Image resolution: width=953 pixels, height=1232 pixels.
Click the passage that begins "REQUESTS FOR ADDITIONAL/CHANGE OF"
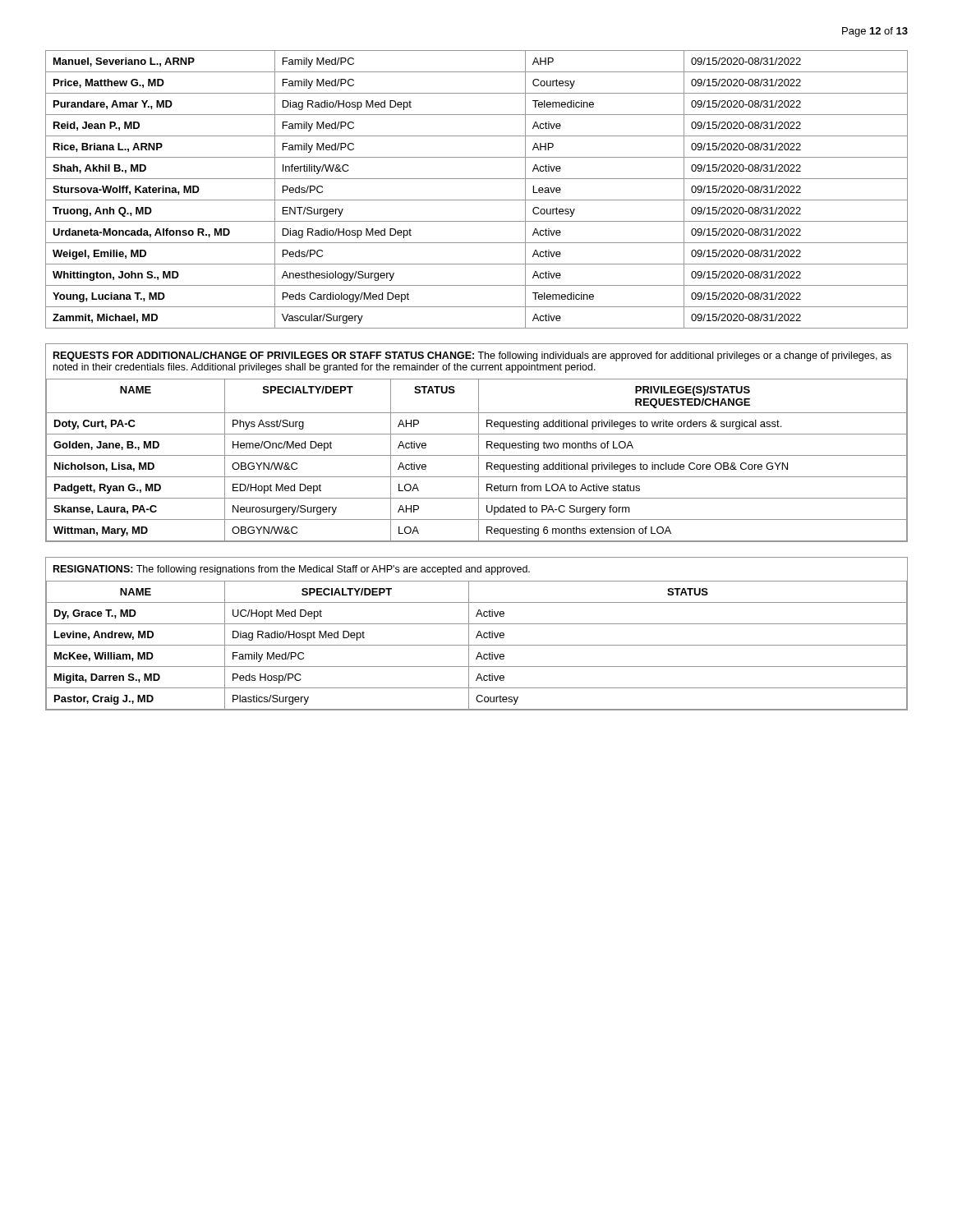(x=476, y=443)
